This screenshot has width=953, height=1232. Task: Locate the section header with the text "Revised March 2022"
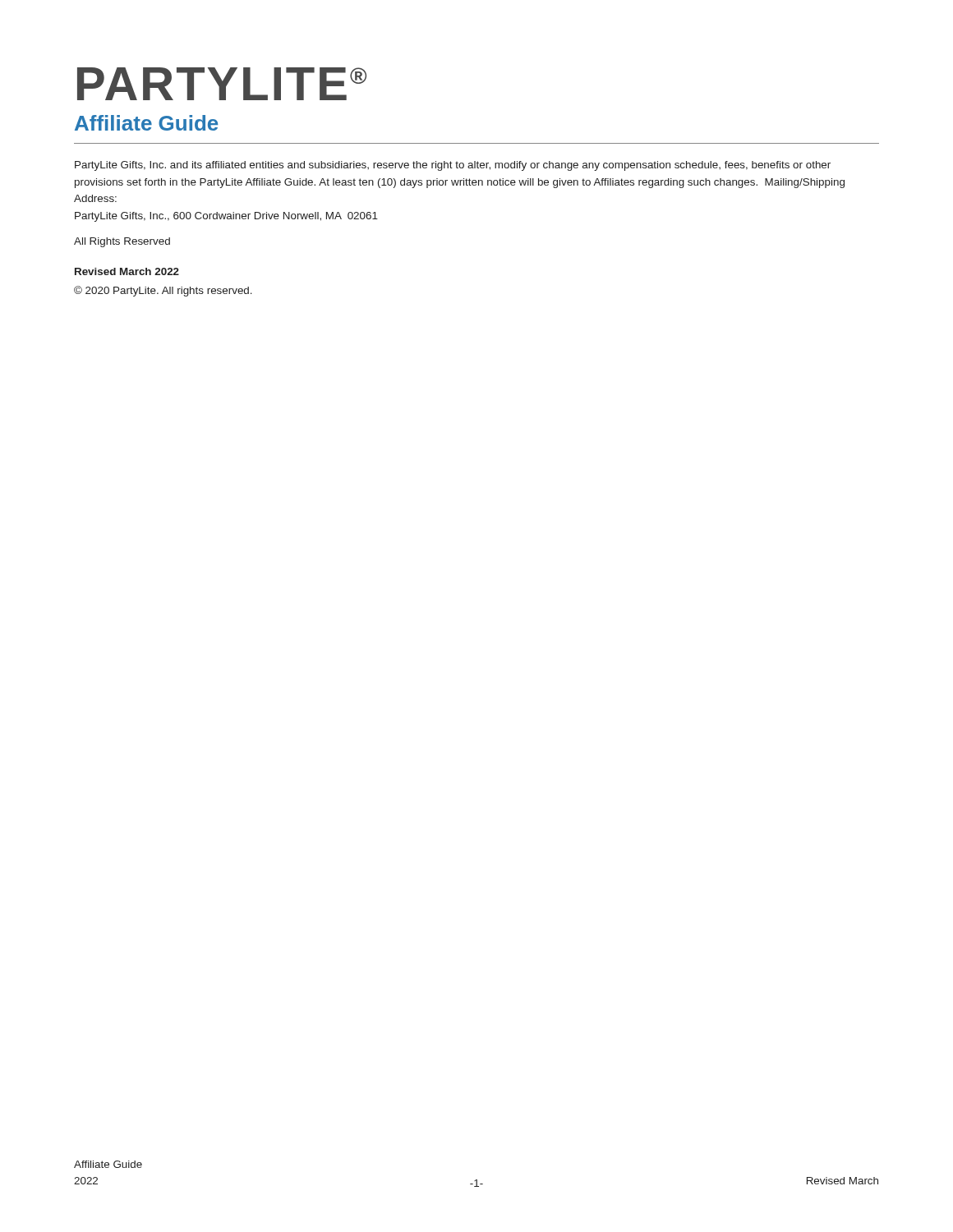pyautogui.click(x=127, y=271)
